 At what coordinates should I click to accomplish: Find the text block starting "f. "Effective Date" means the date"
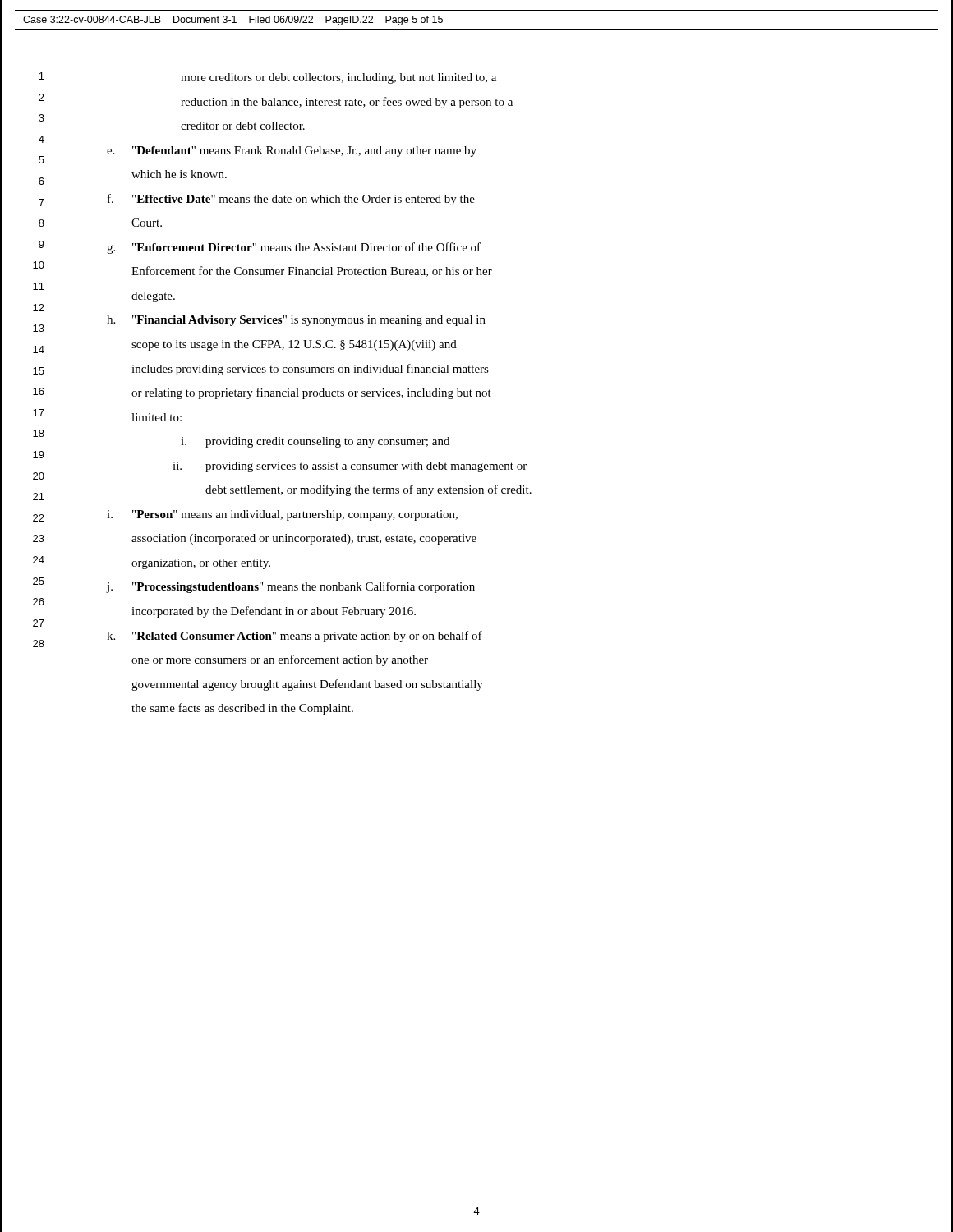point(291,200)
